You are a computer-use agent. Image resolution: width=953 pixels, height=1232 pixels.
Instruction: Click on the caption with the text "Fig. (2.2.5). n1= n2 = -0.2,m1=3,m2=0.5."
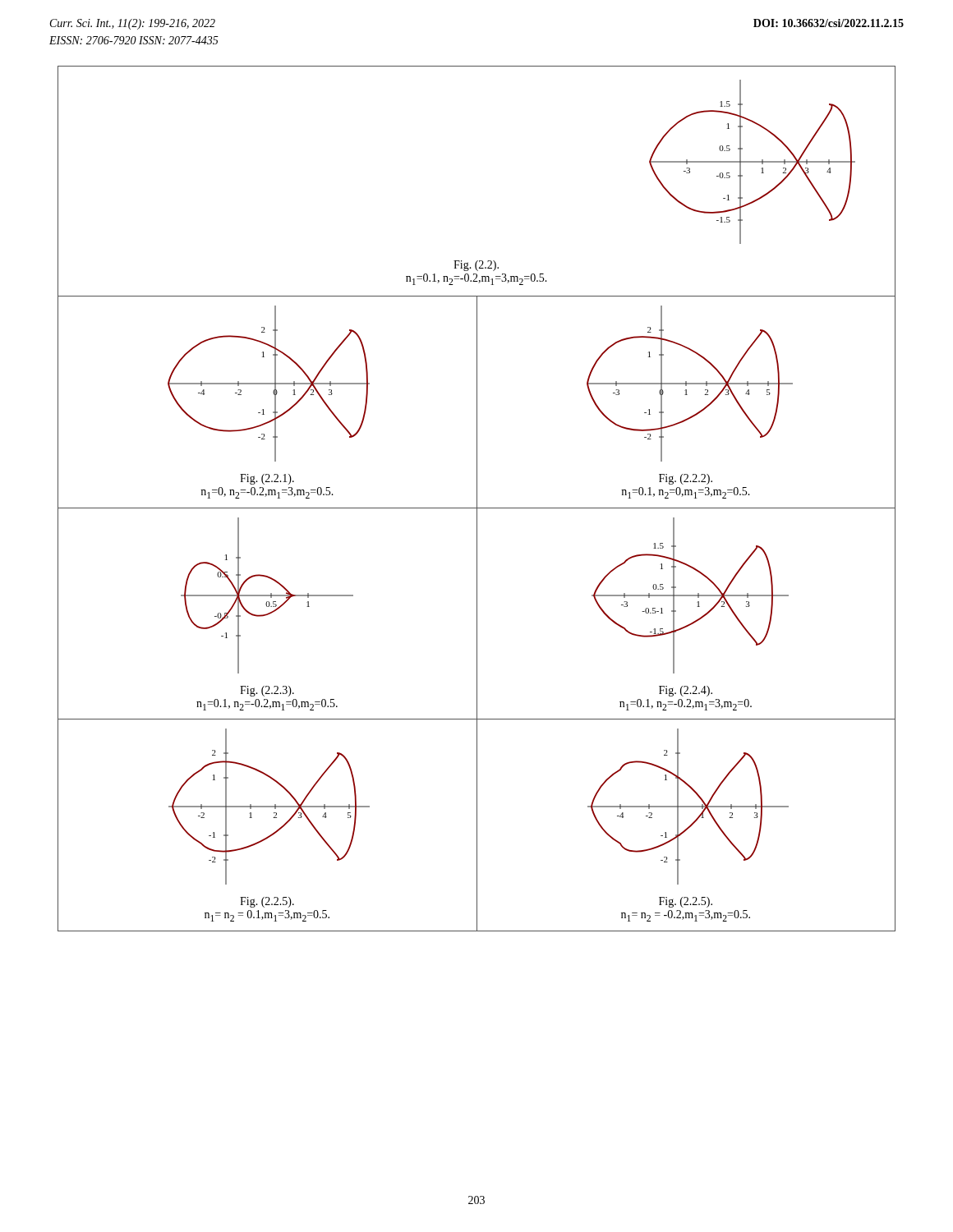click(x=686, y=910)
